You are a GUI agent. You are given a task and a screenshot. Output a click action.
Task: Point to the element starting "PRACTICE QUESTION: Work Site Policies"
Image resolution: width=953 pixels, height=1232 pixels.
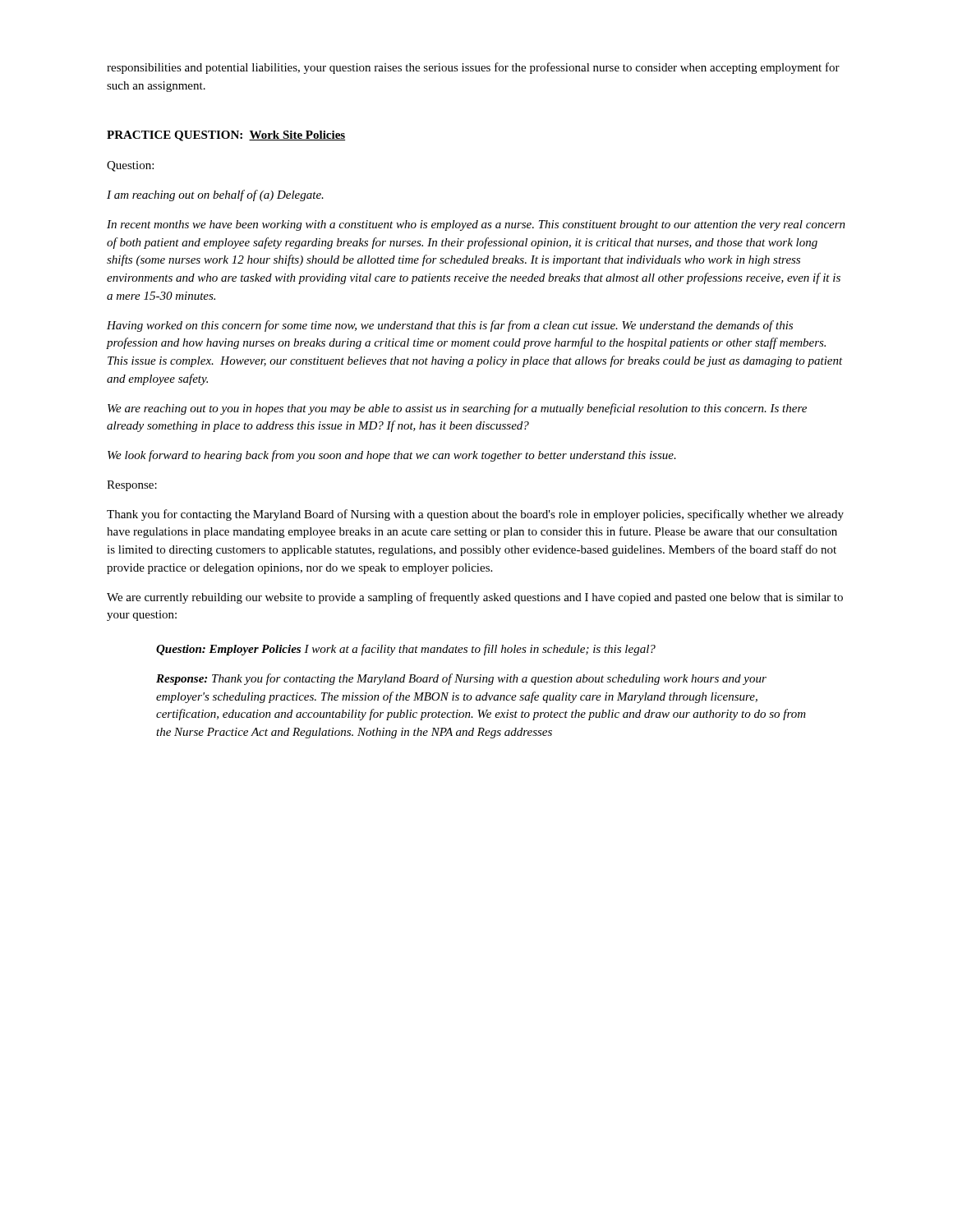coord(226,134)
